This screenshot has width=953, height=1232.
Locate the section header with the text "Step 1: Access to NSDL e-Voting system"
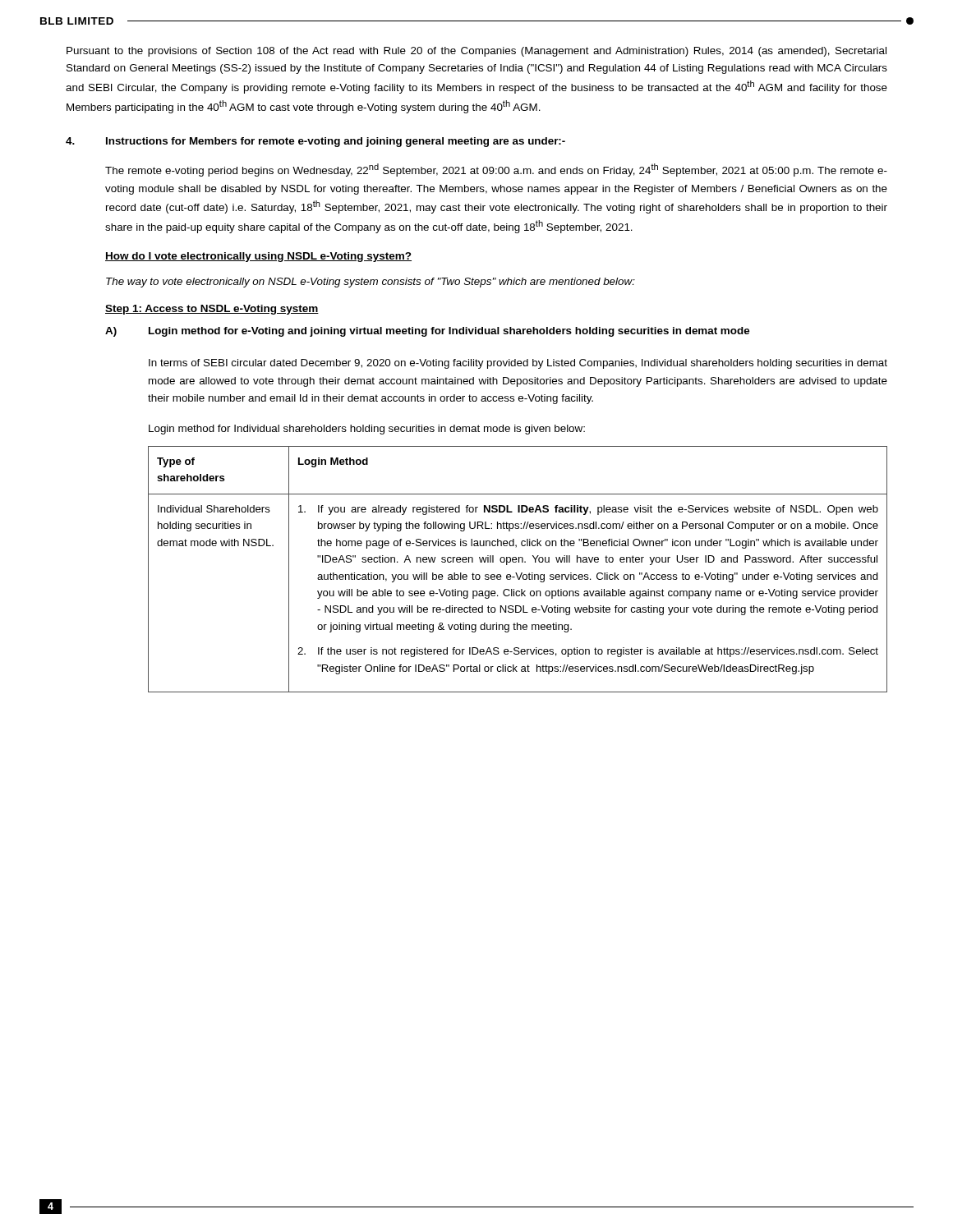[x=212, y=310]
